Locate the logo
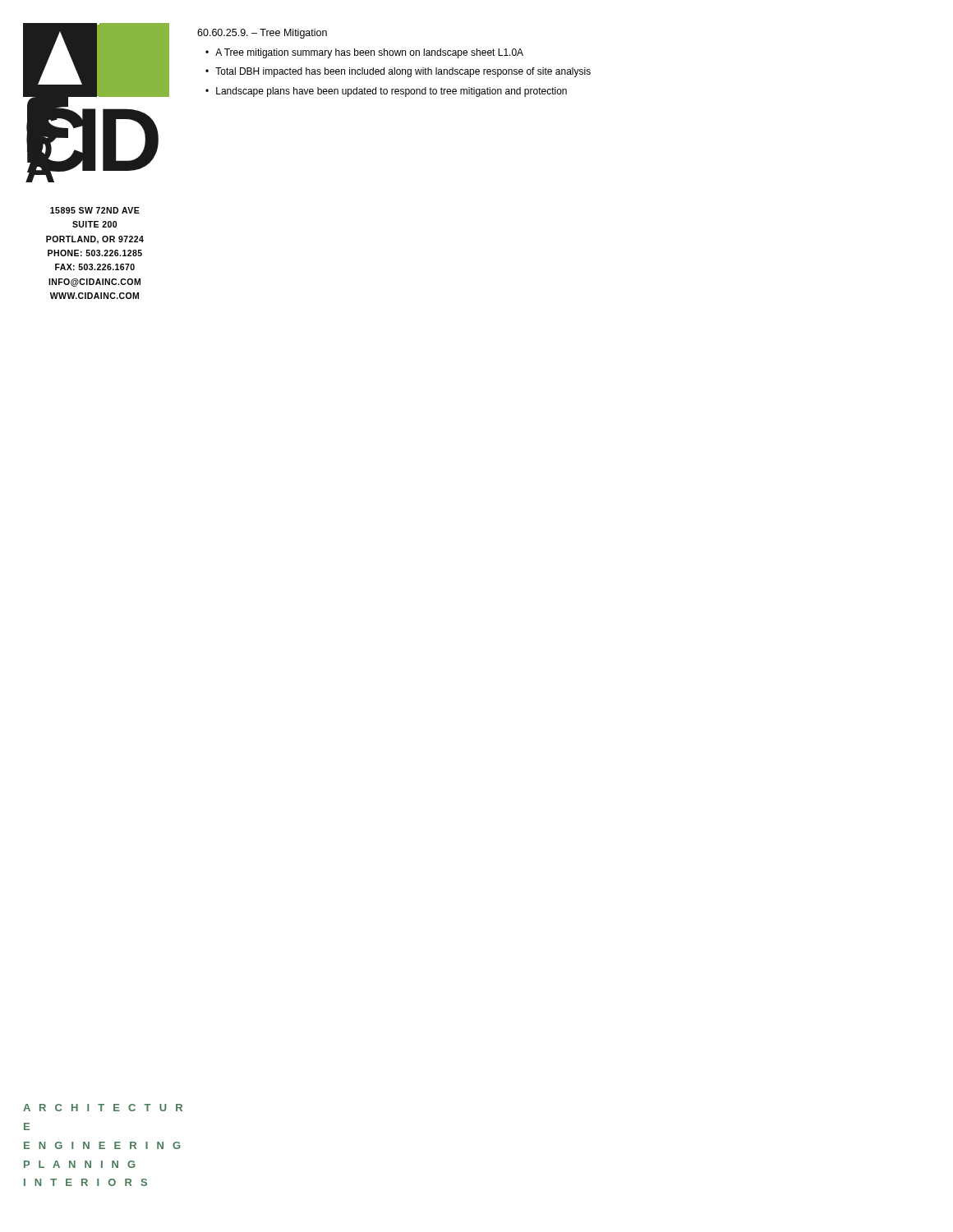This screenshot has height=1232, width=953. click(x=95, y=105)
